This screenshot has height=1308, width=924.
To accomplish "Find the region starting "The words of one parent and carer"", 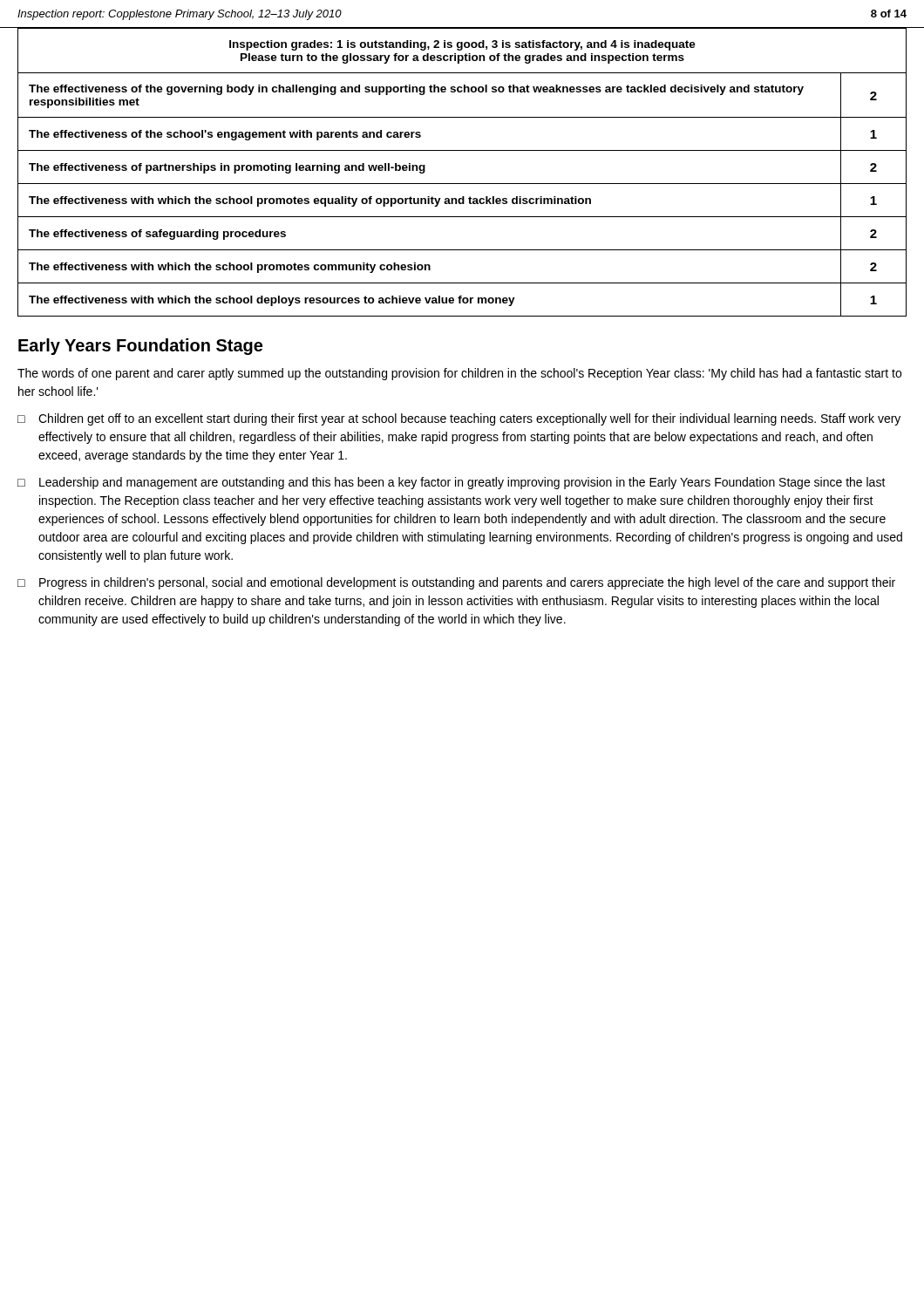I will [x=460, y=382].
